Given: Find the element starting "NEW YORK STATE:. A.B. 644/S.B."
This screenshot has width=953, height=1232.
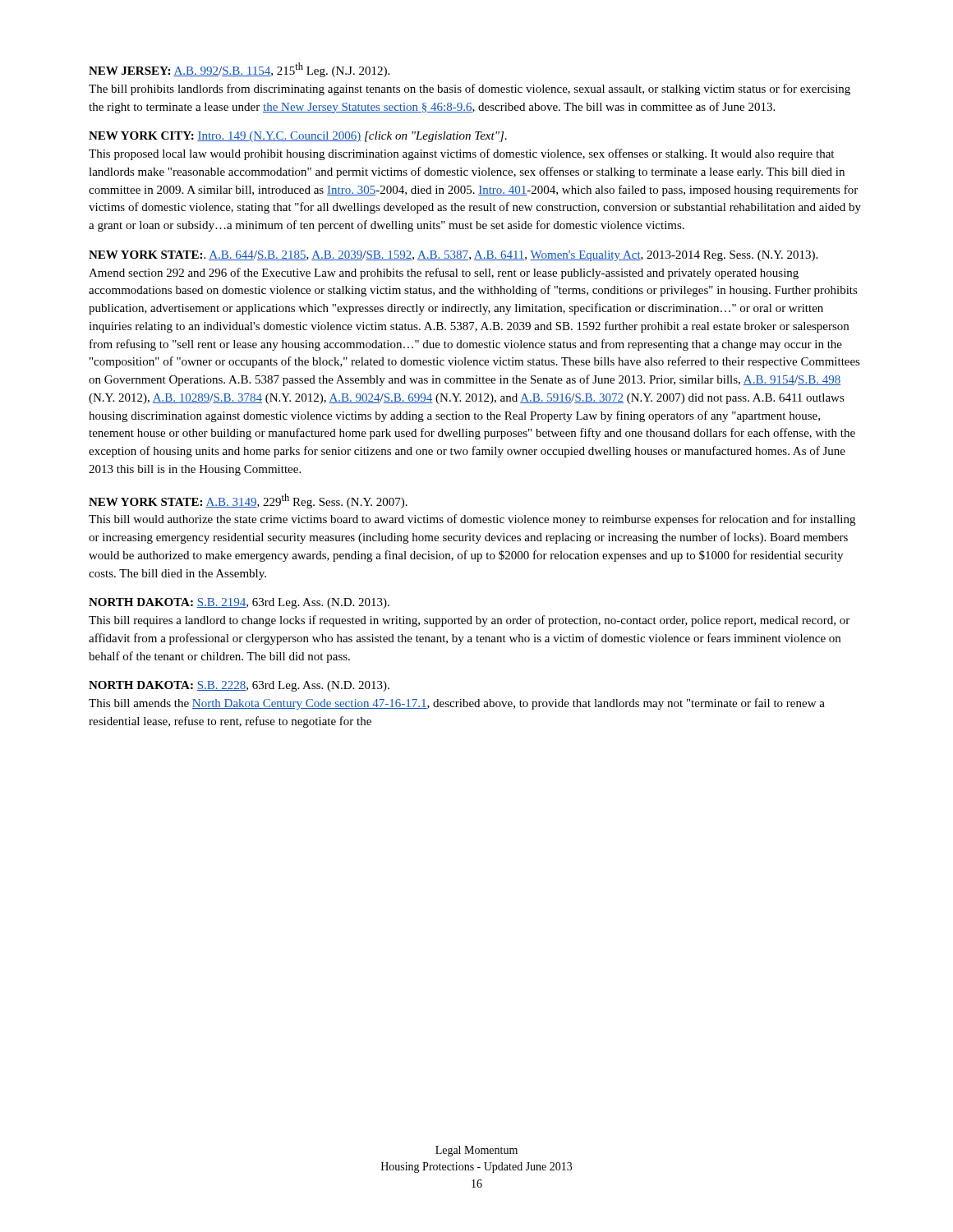Looking at the screenshot, I should click(x=476, y=362).
